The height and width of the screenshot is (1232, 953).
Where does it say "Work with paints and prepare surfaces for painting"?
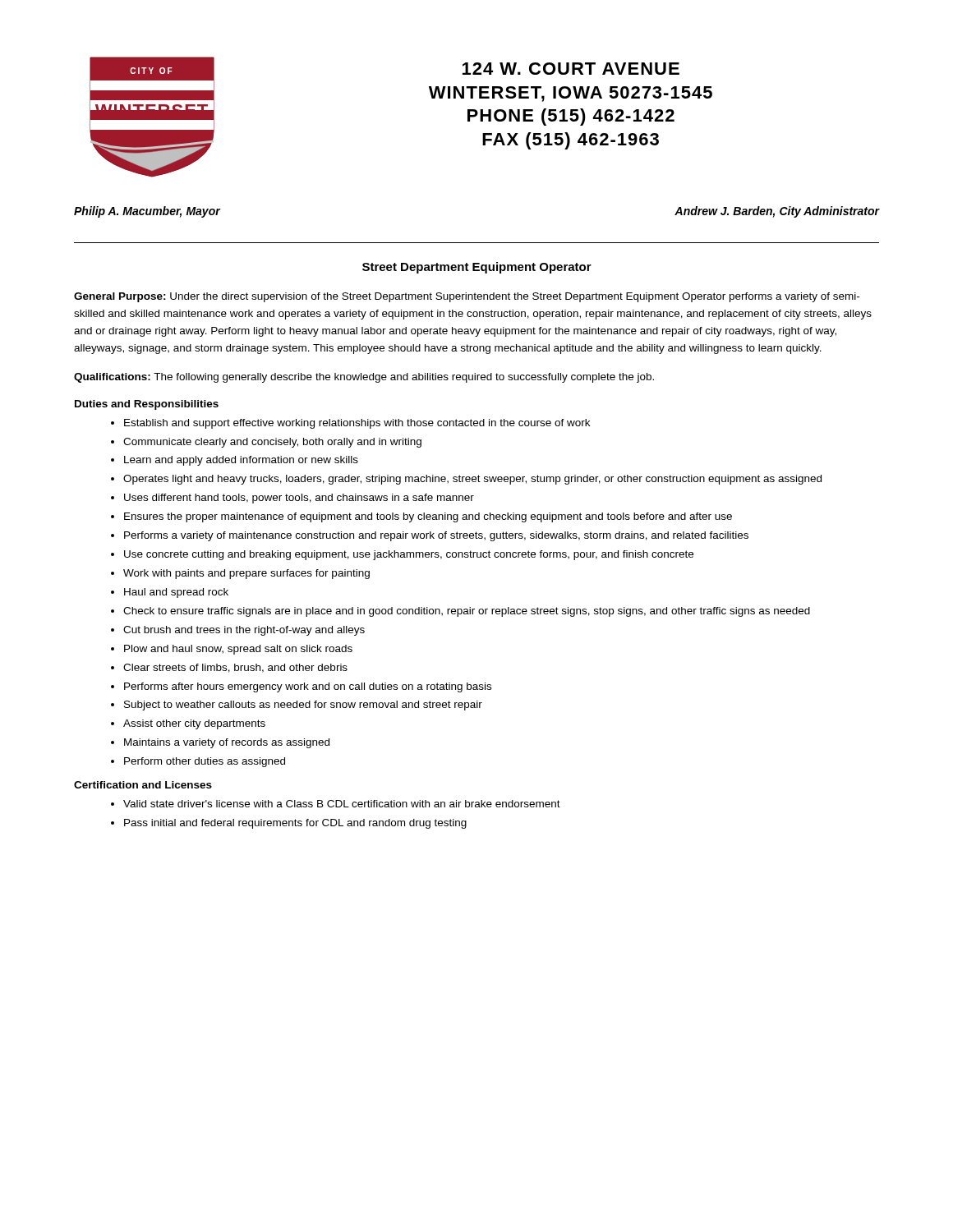(x=247, y=573)
